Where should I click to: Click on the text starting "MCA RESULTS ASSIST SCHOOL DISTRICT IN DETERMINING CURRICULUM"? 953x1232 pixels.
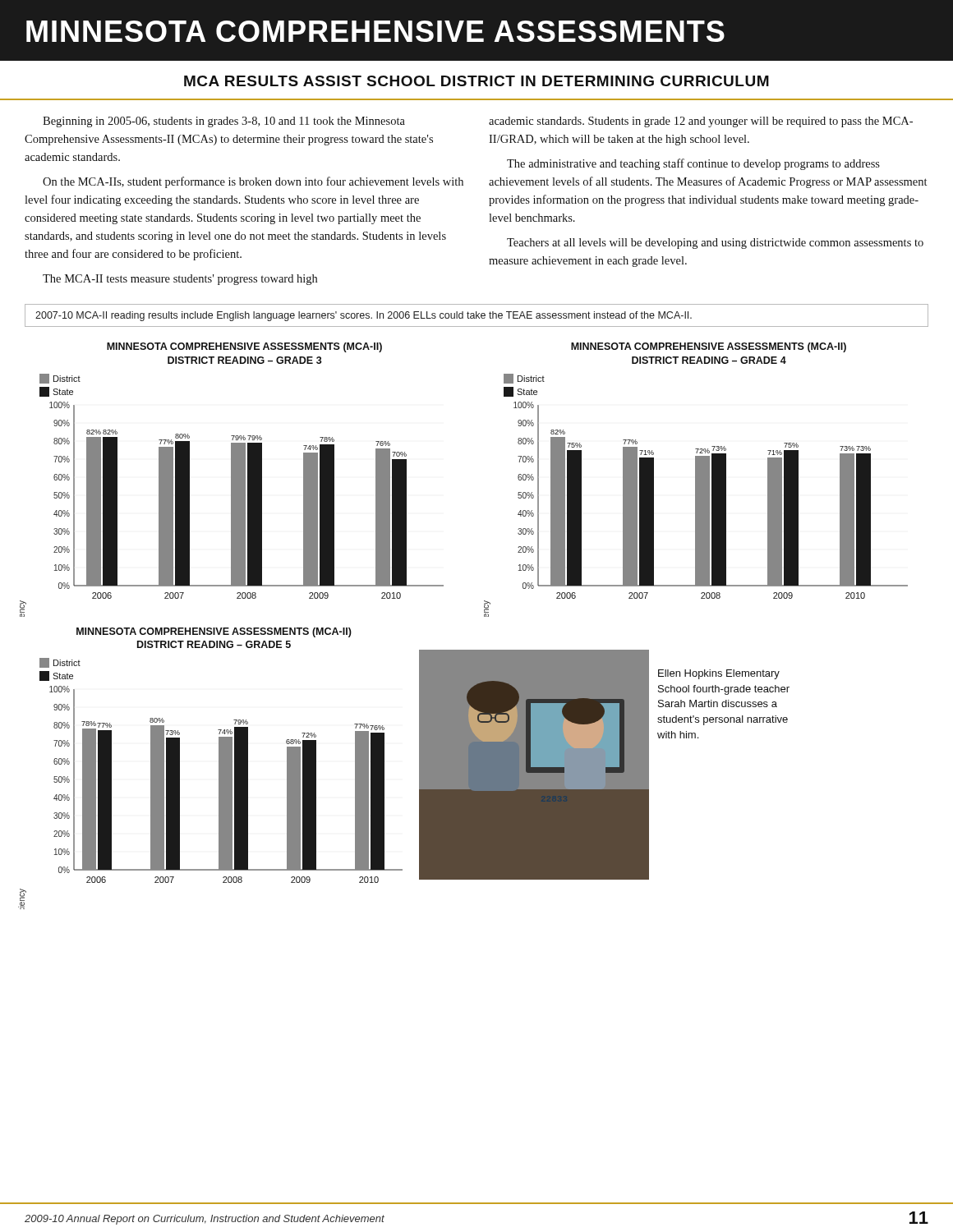(x=476, y=81)
